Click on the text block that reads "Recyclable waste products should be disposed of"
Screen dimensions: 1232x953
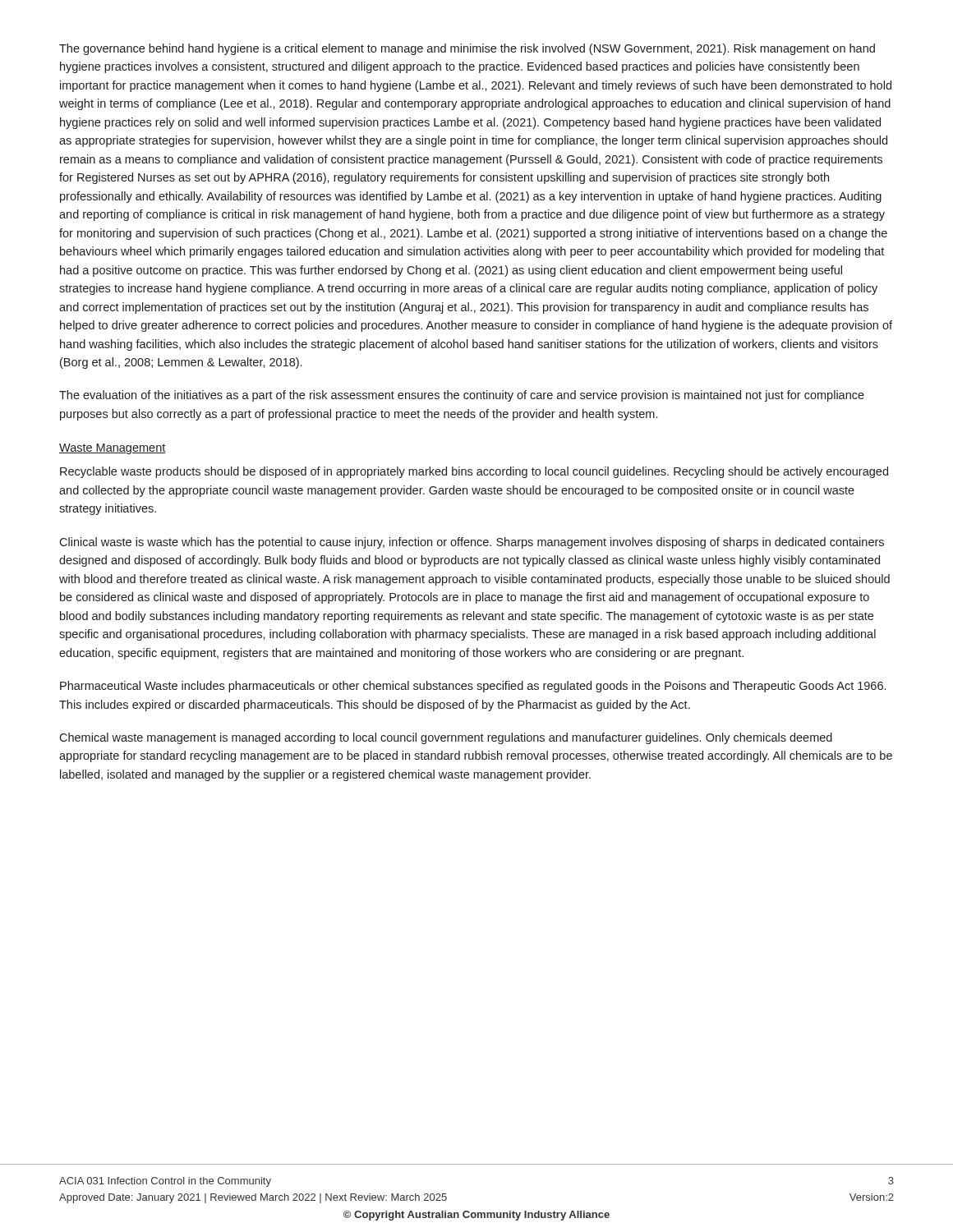(x=474, y=490)
